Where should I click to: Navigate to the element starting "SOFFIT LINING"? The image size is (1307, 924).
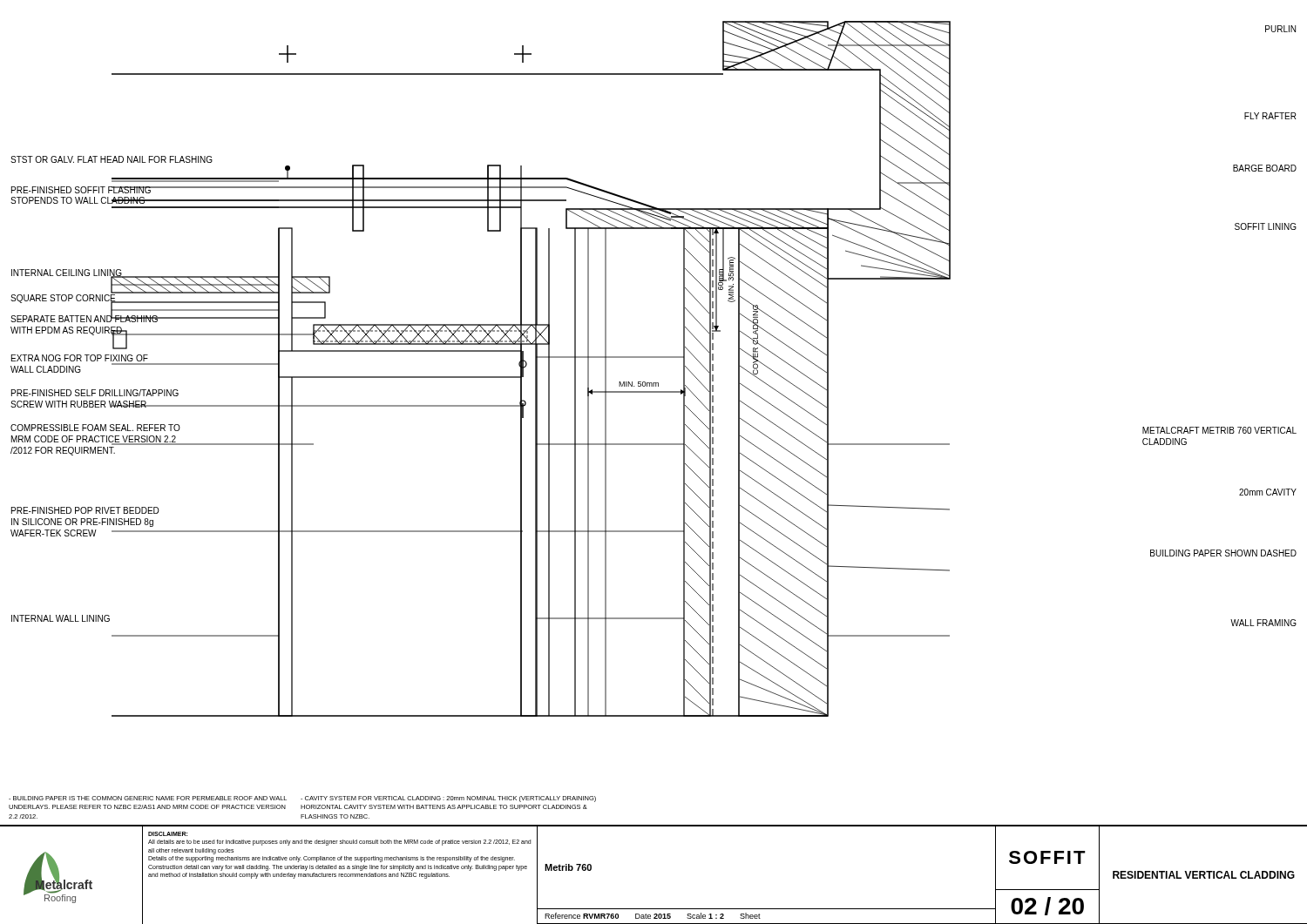coord(1265,227)
